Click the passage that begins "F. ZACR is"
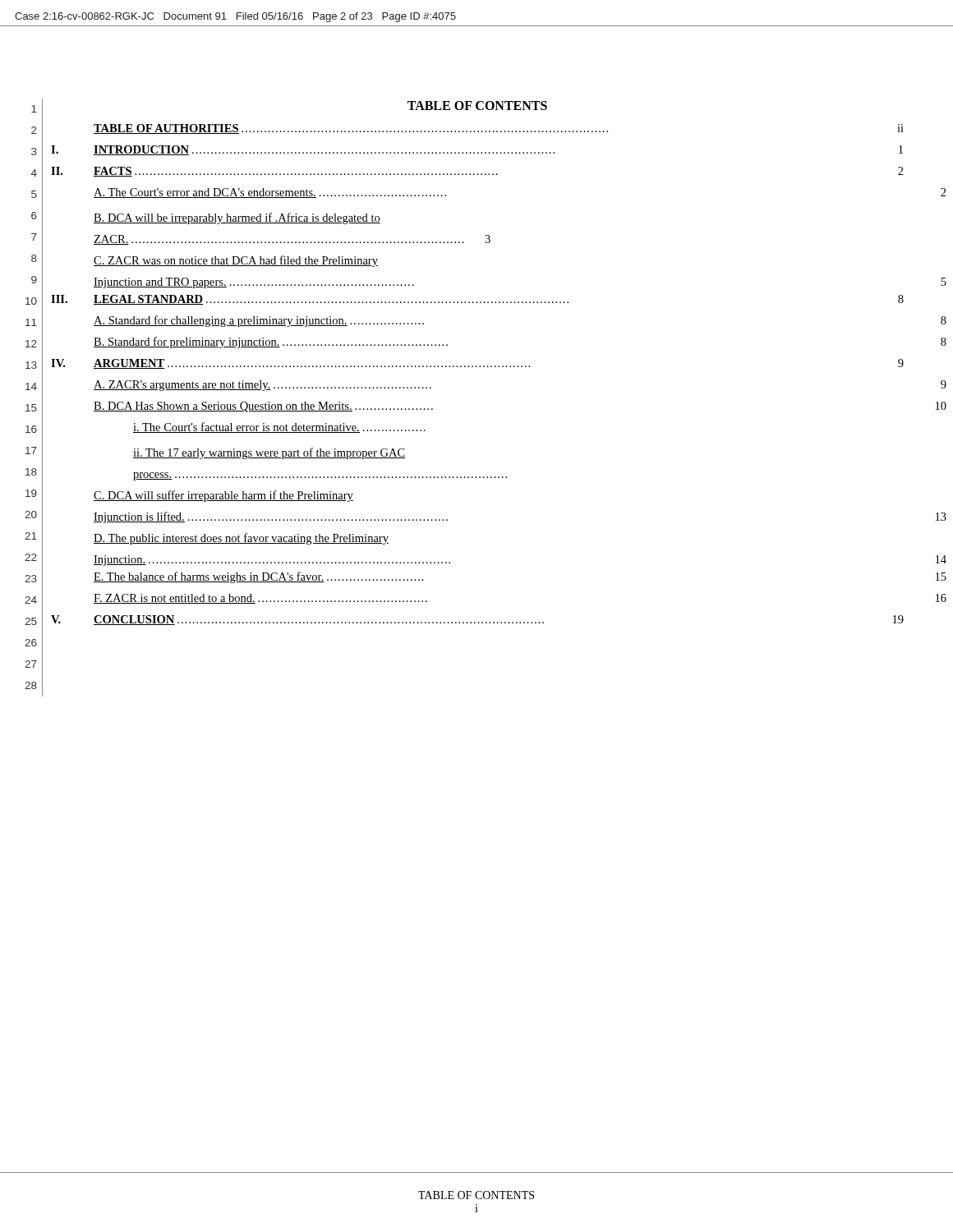This screenshot has width=953, height=1232. [x=174, y=598]
